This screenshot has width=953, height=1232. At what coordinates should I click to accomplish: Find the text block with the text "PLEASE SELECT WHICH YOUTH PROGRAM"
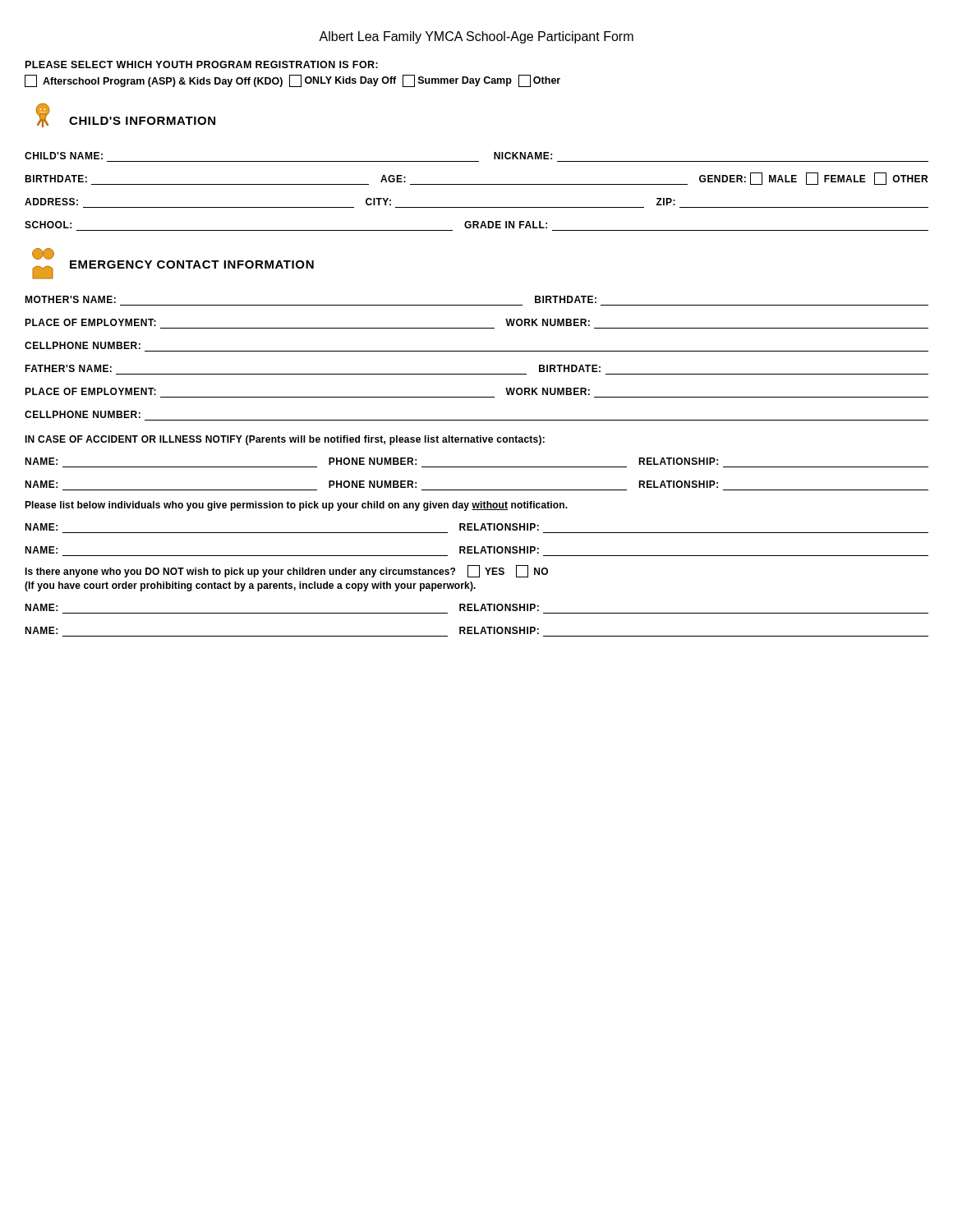tap(476, 73)
